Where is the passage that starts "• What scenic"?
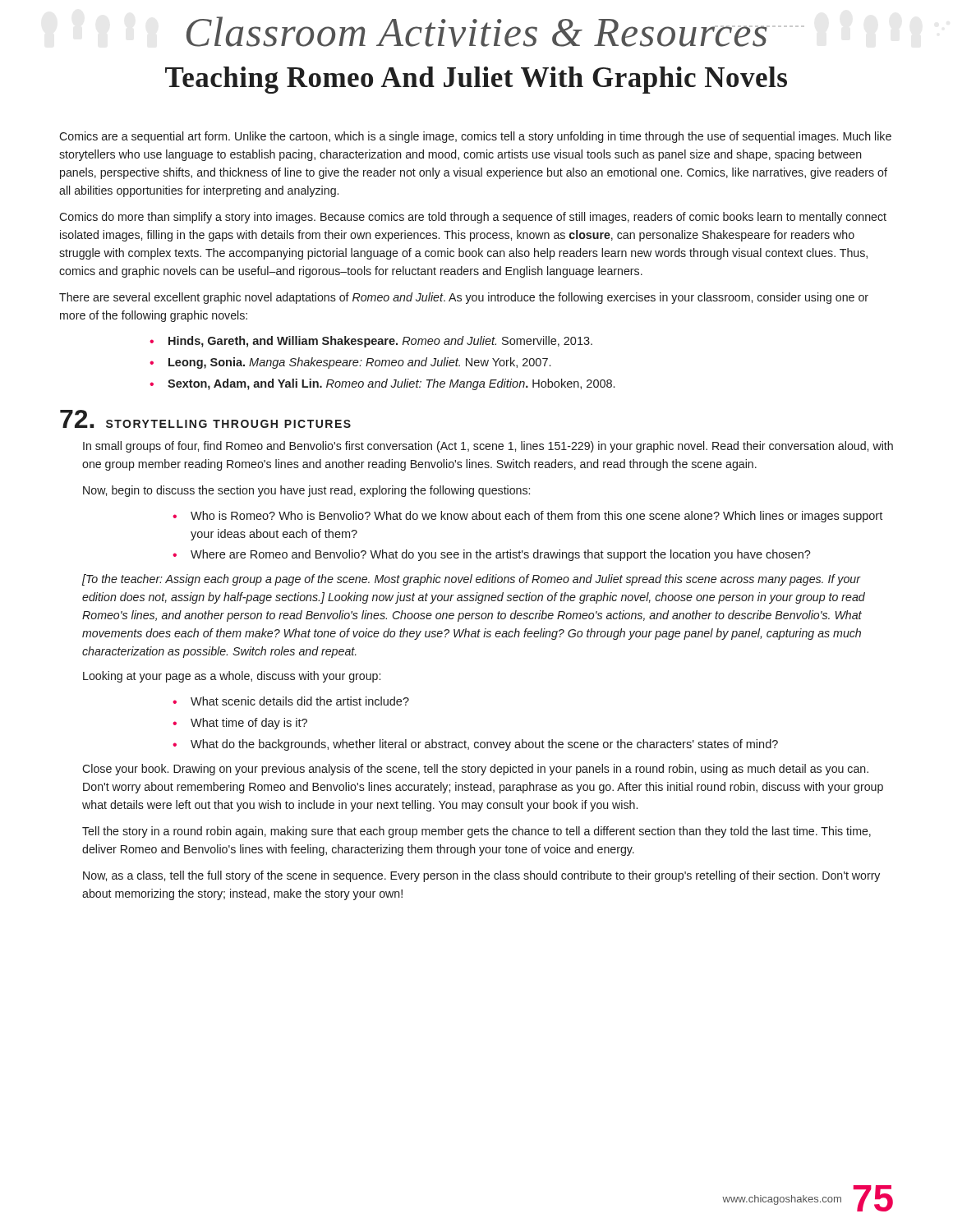Image resolution: width=953 pixels, height=1232 pixels. (291, 702)
